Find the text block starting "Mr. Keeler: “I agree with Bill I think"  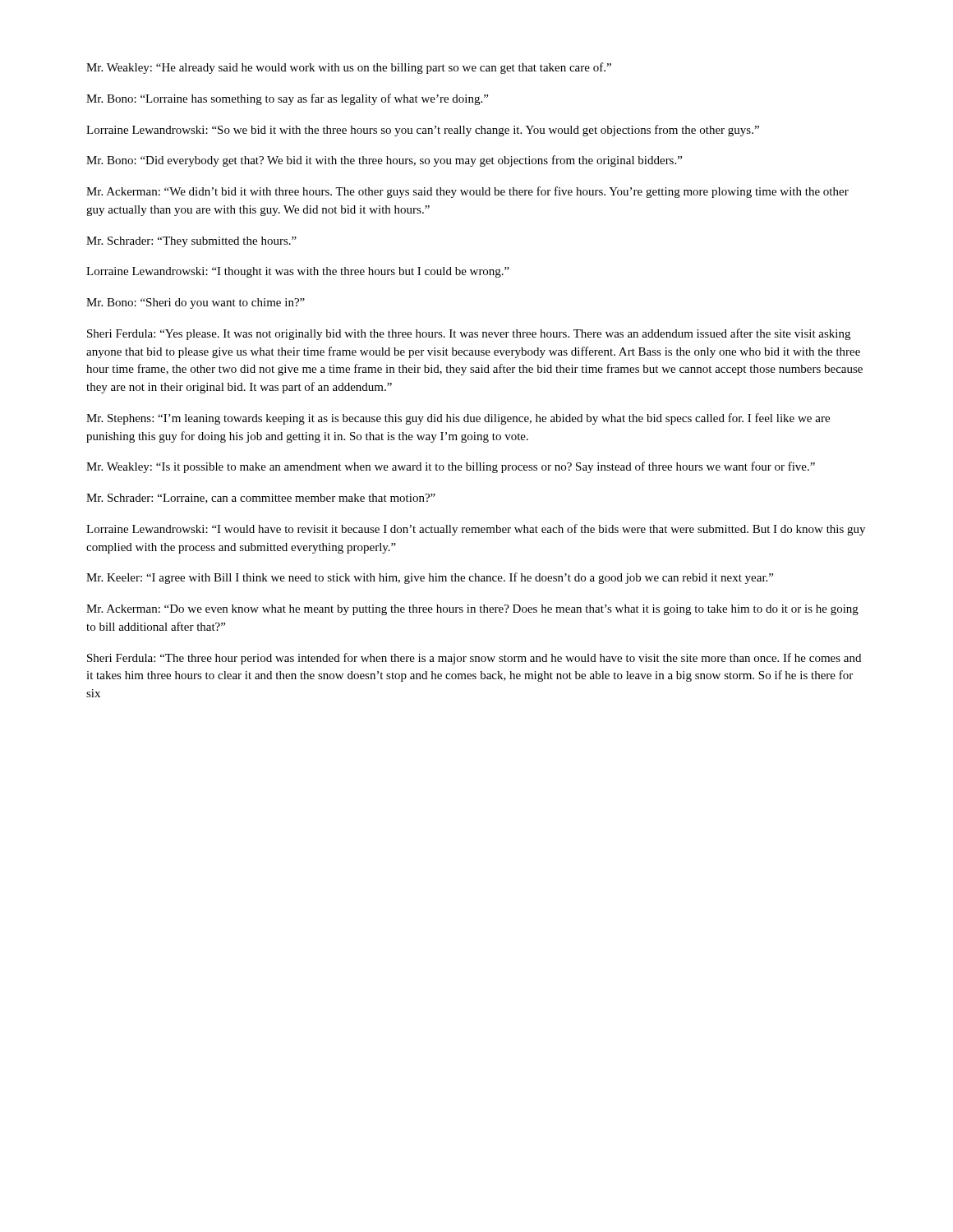430,578
